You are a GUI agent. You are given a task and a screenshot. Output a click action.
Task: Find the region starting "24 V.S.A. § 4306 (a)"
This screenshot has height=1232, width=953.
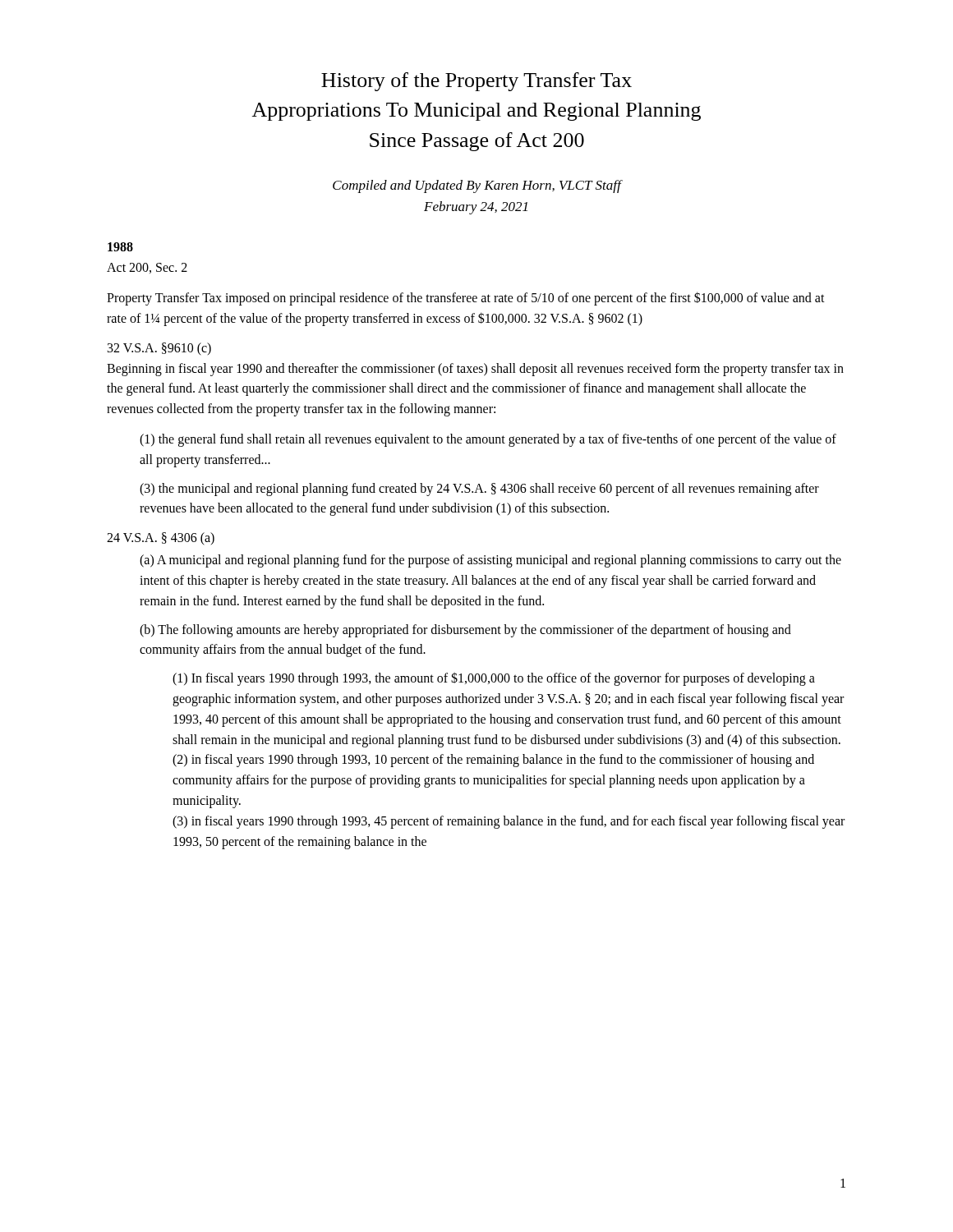[x=161, y=538]
